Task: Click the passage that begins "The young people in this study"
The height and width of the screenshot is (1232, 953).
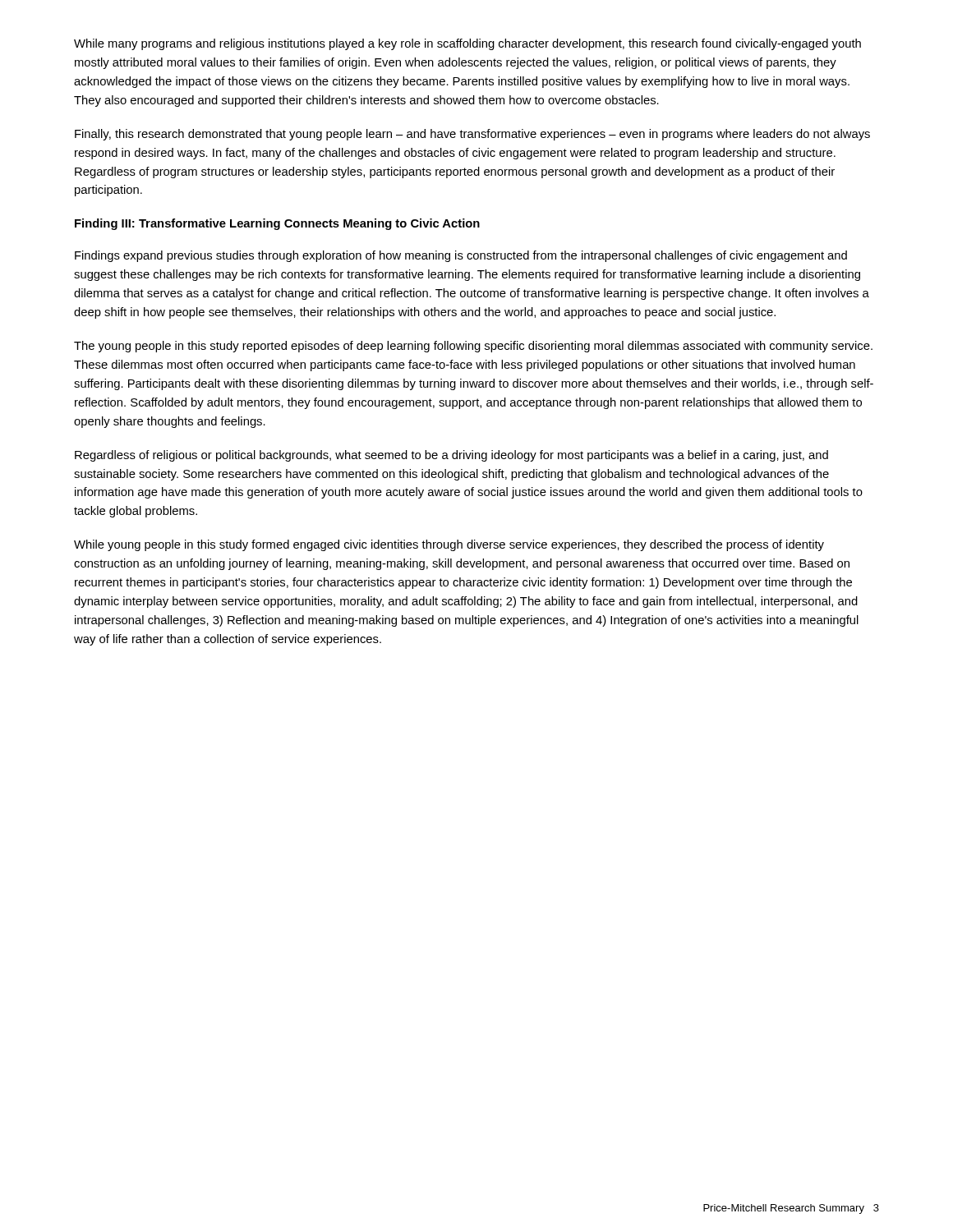Action: point(474,383)
